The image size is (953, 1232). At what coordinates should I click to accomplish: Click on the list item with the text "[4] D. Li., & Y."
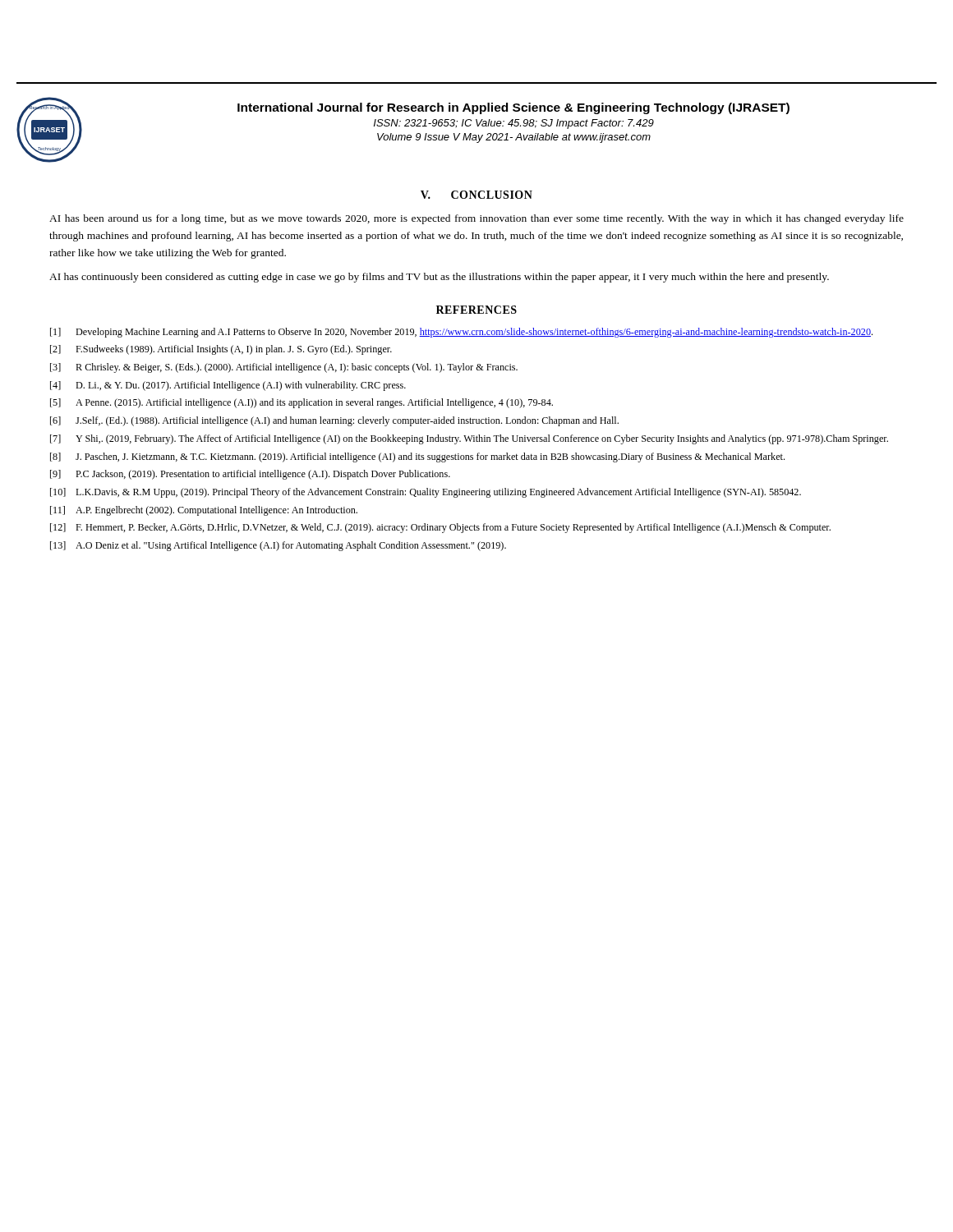point(228,386)
